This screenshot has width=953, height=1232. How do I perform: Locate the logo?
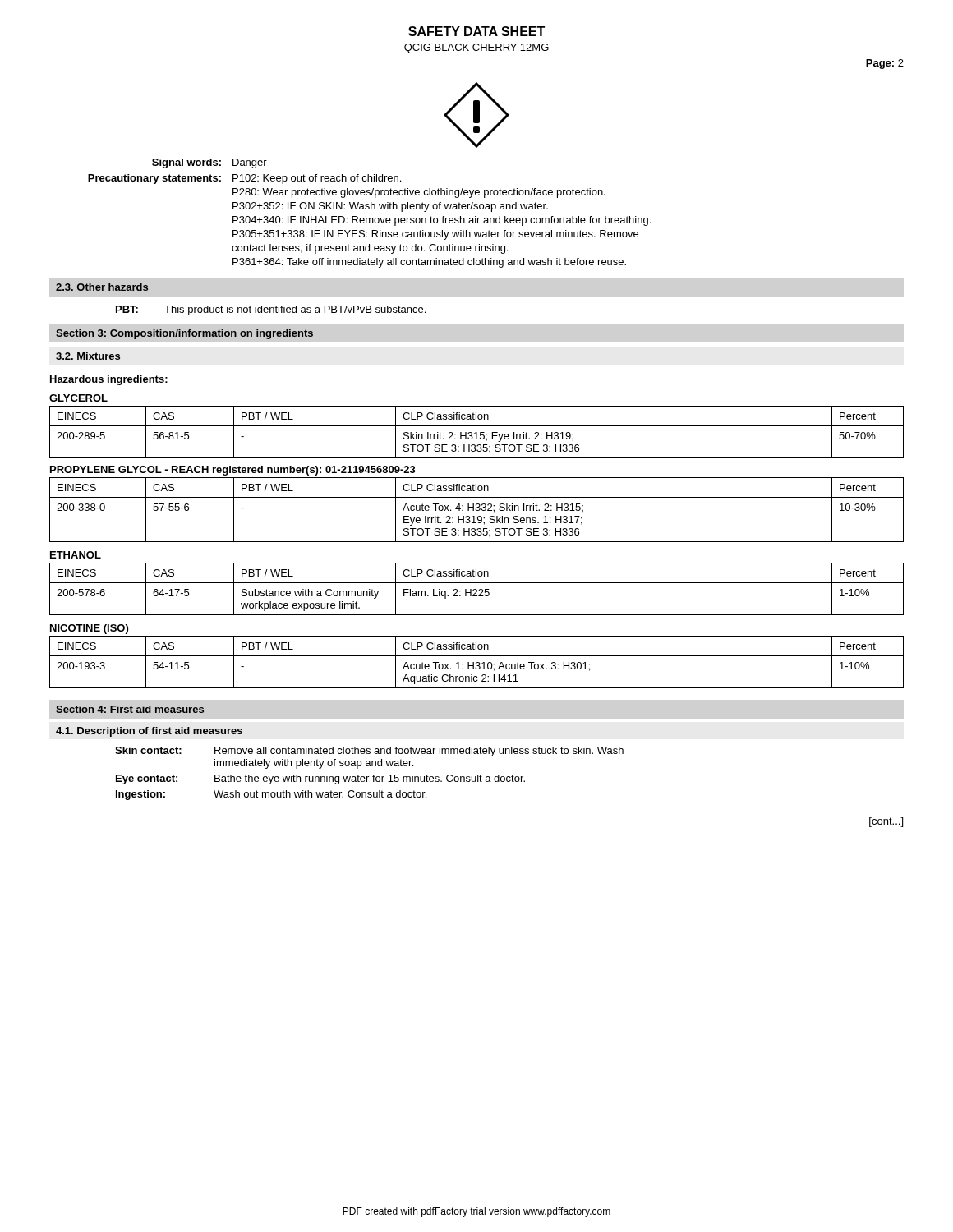pos(476,115)
